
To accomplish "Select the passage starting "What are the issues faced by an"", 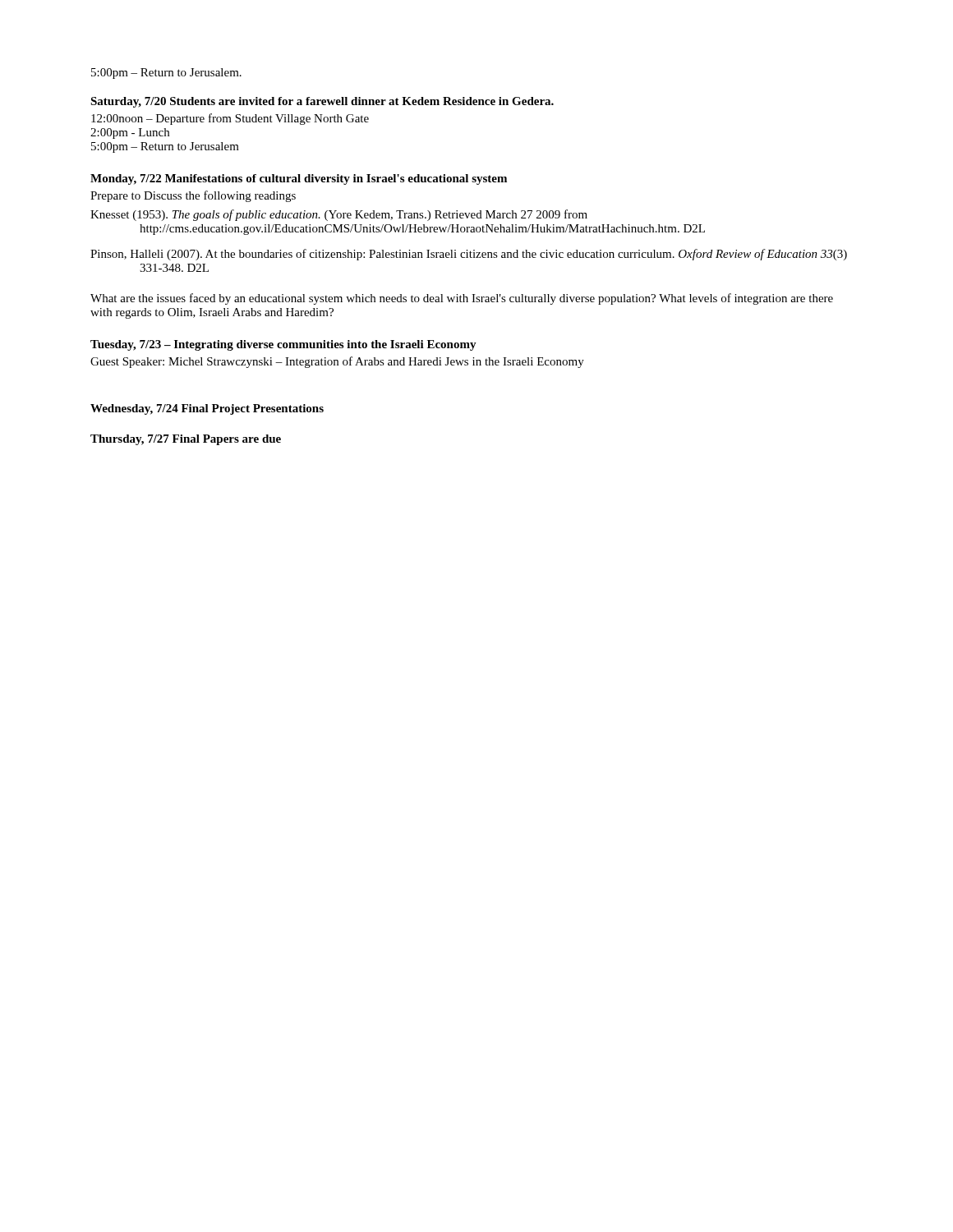I will 462,305.
